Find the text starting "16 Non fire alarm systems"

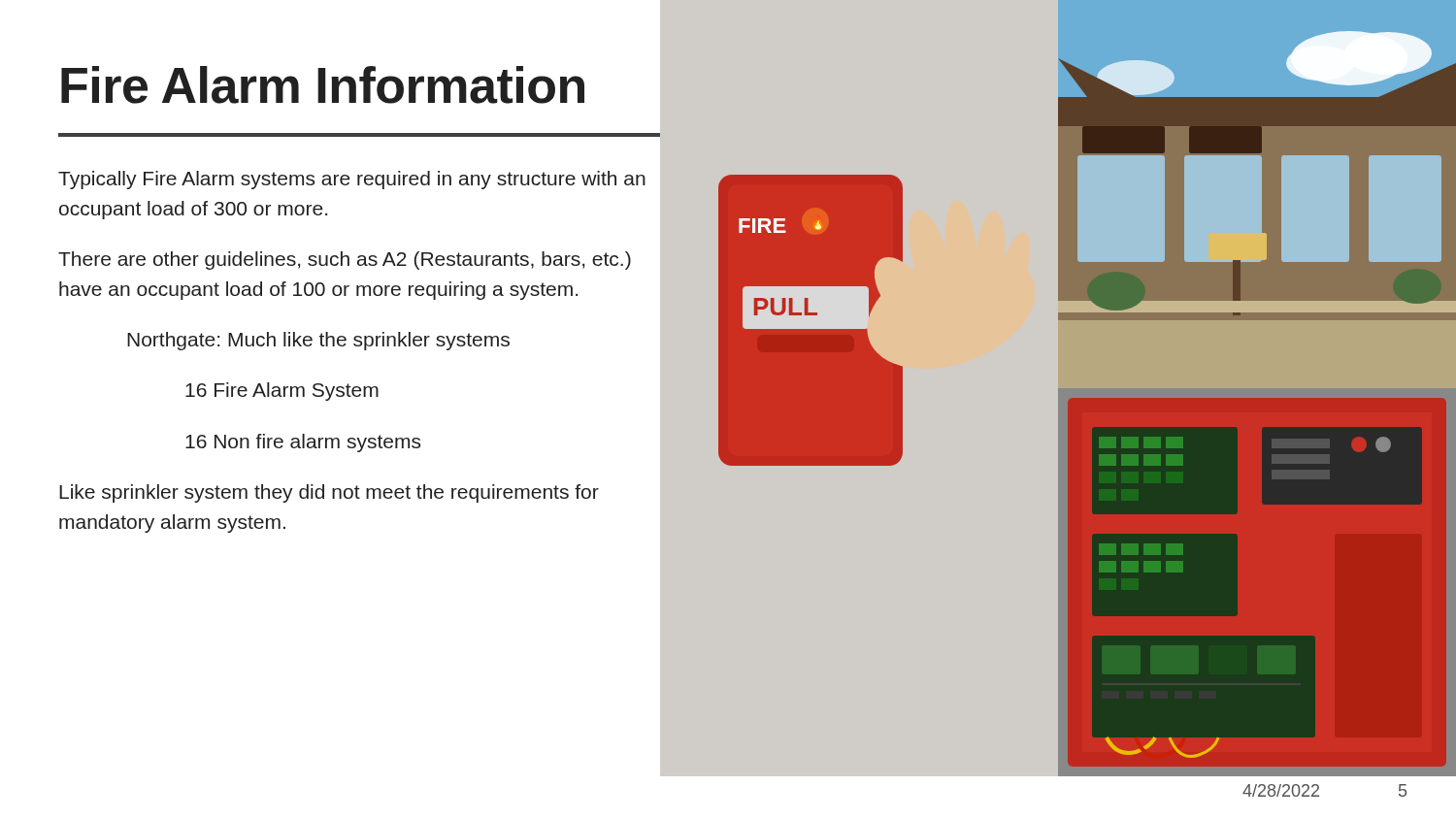(x=303, y=441)
